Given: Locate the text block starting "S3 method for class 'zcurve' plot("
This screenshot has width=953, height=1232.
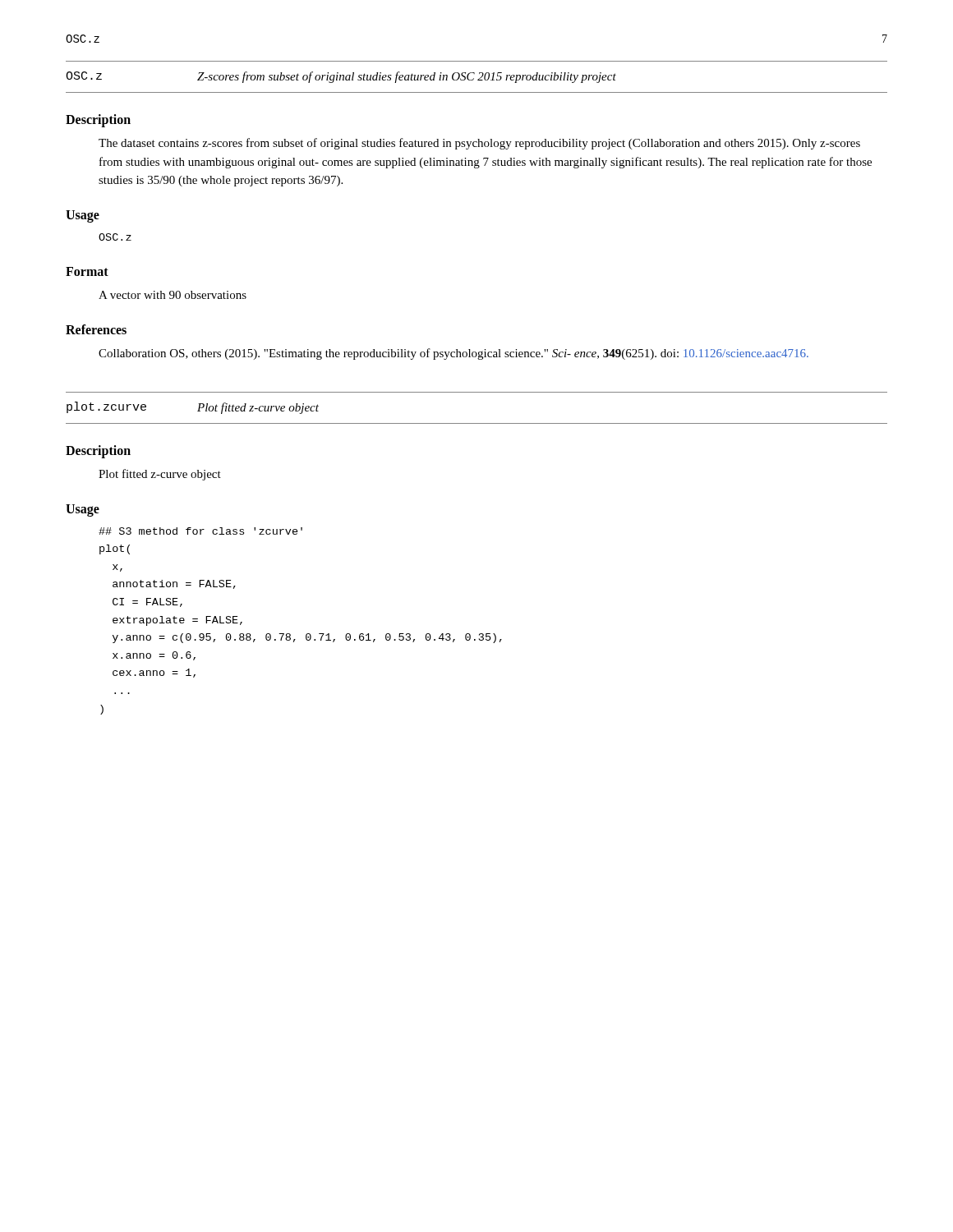Looking at the screenshot, I should 200,531.
